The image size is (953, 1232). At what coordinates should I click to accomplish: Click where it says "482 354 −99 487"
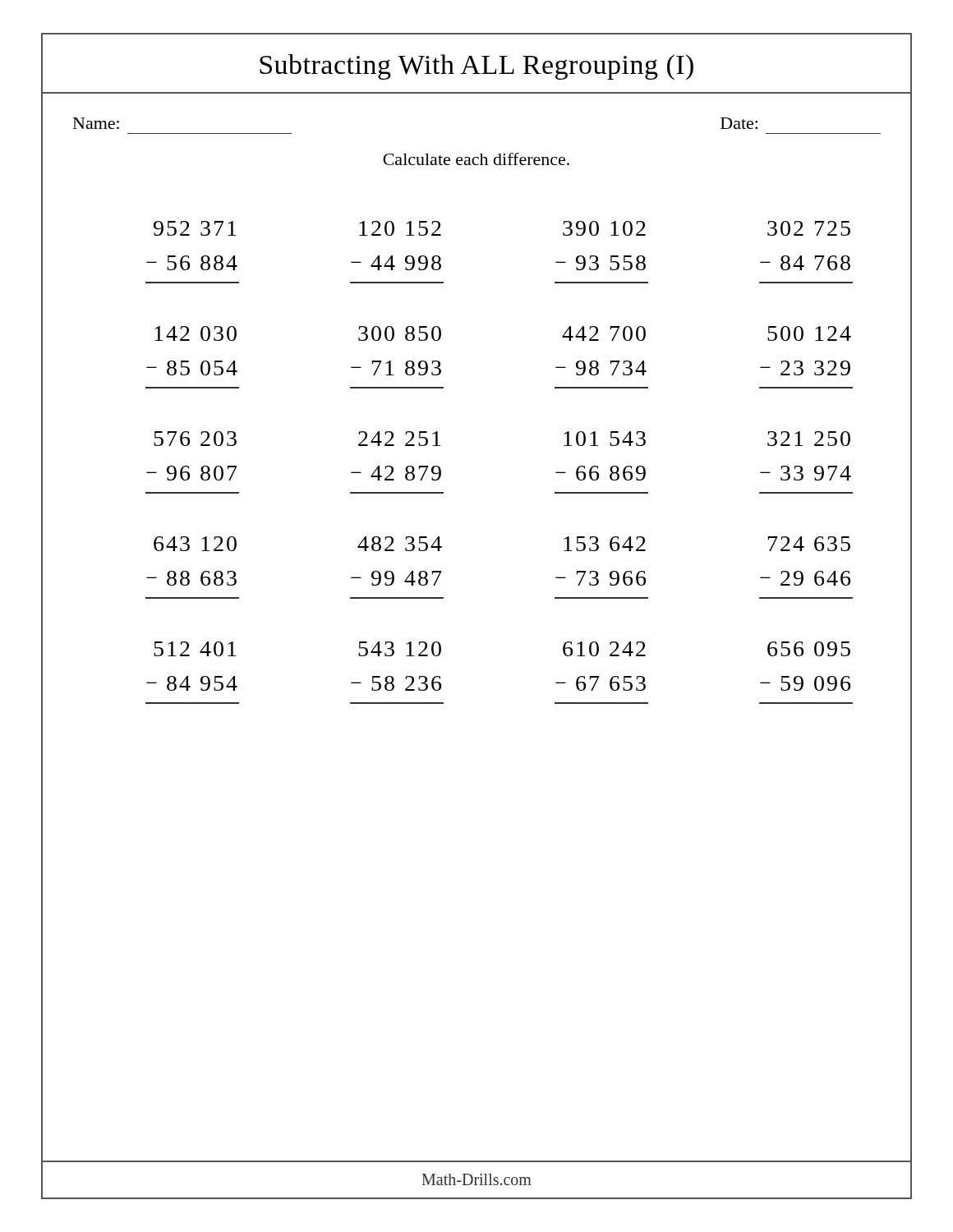tap(397, 563)
